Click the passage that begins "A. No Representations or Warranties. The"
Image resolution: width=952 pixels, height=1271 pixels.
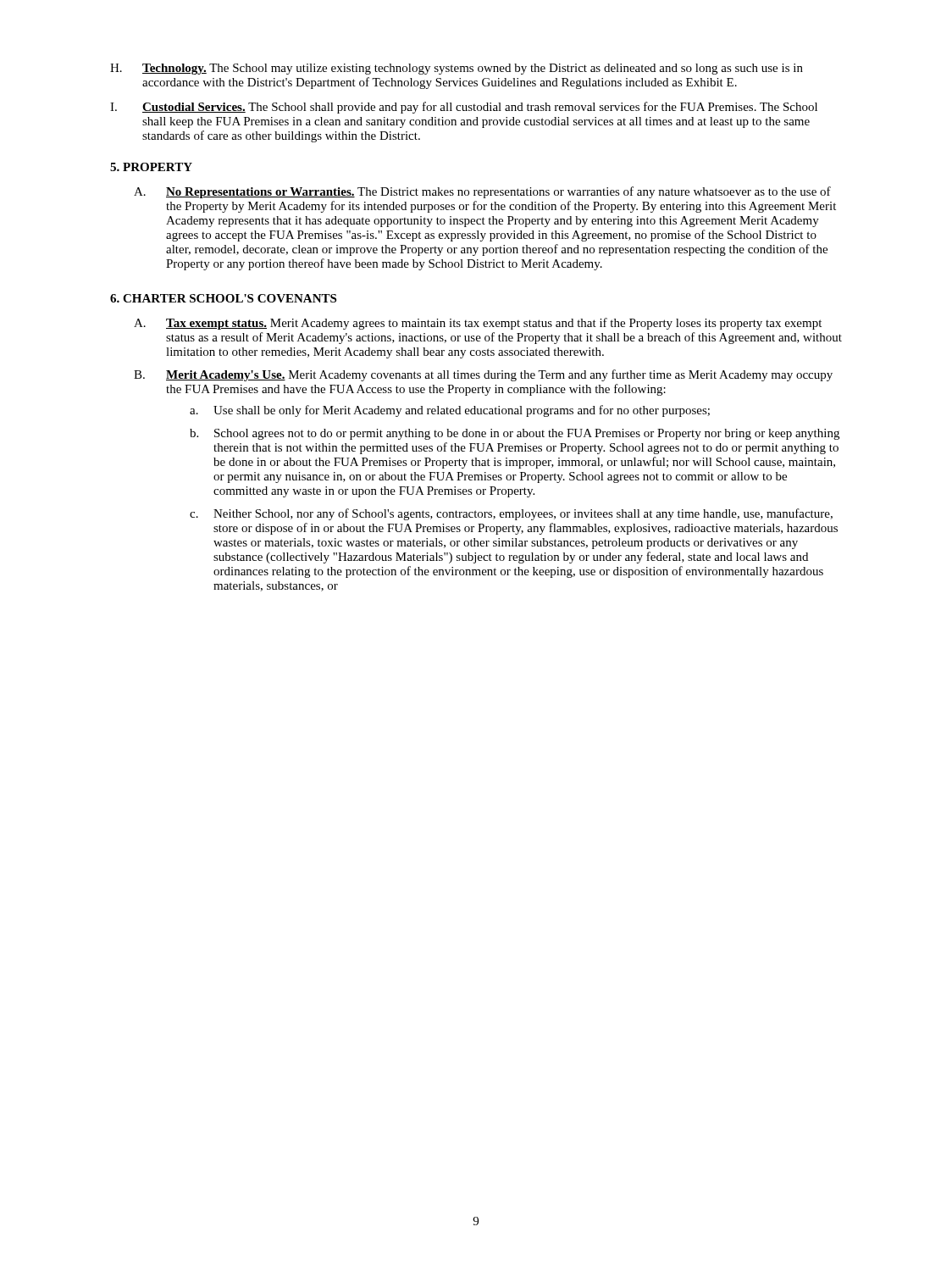(x=488, y=228)
